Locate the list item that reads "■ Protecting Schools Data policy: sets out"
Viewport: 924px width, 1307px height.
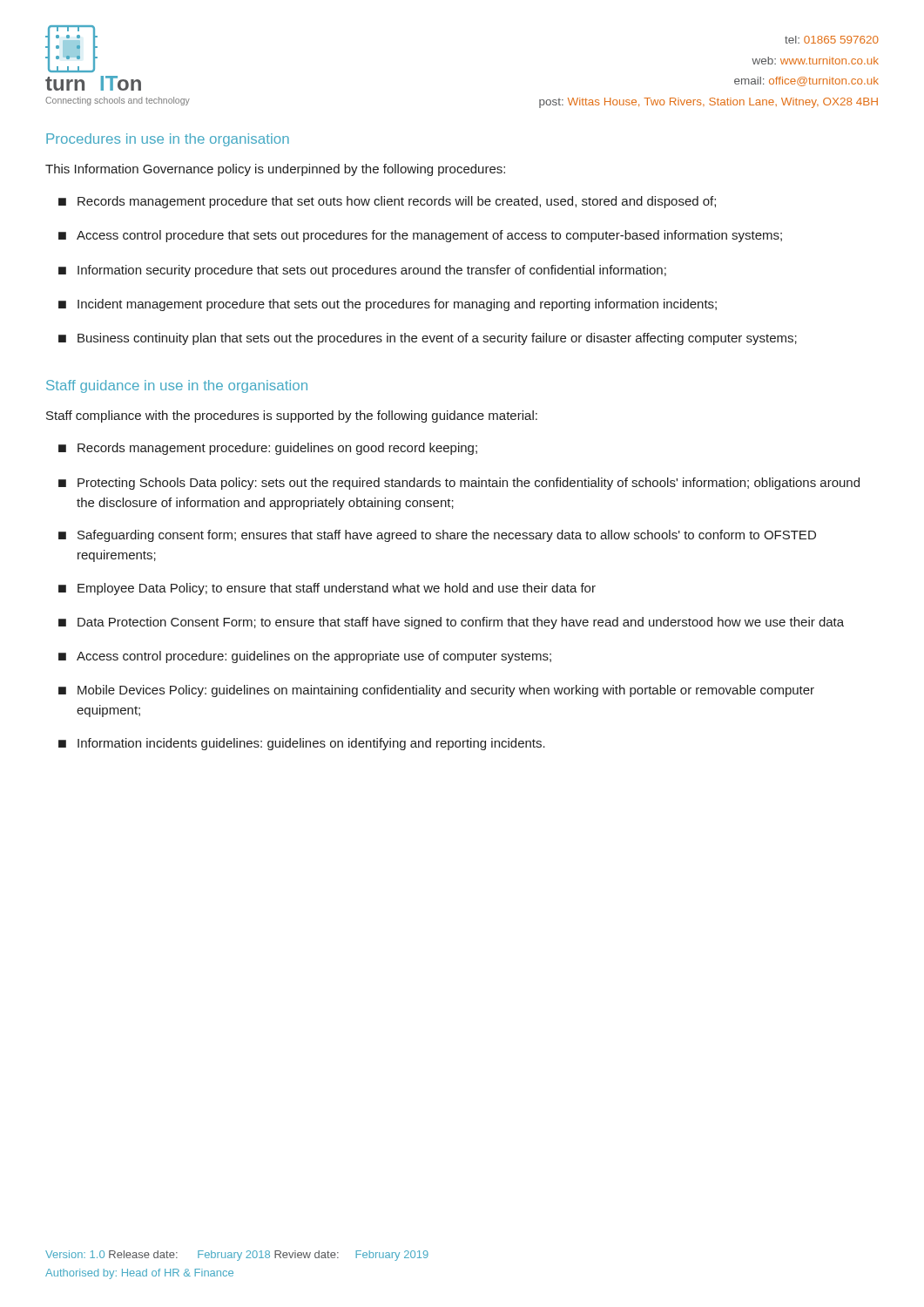(x=468, y=492)
